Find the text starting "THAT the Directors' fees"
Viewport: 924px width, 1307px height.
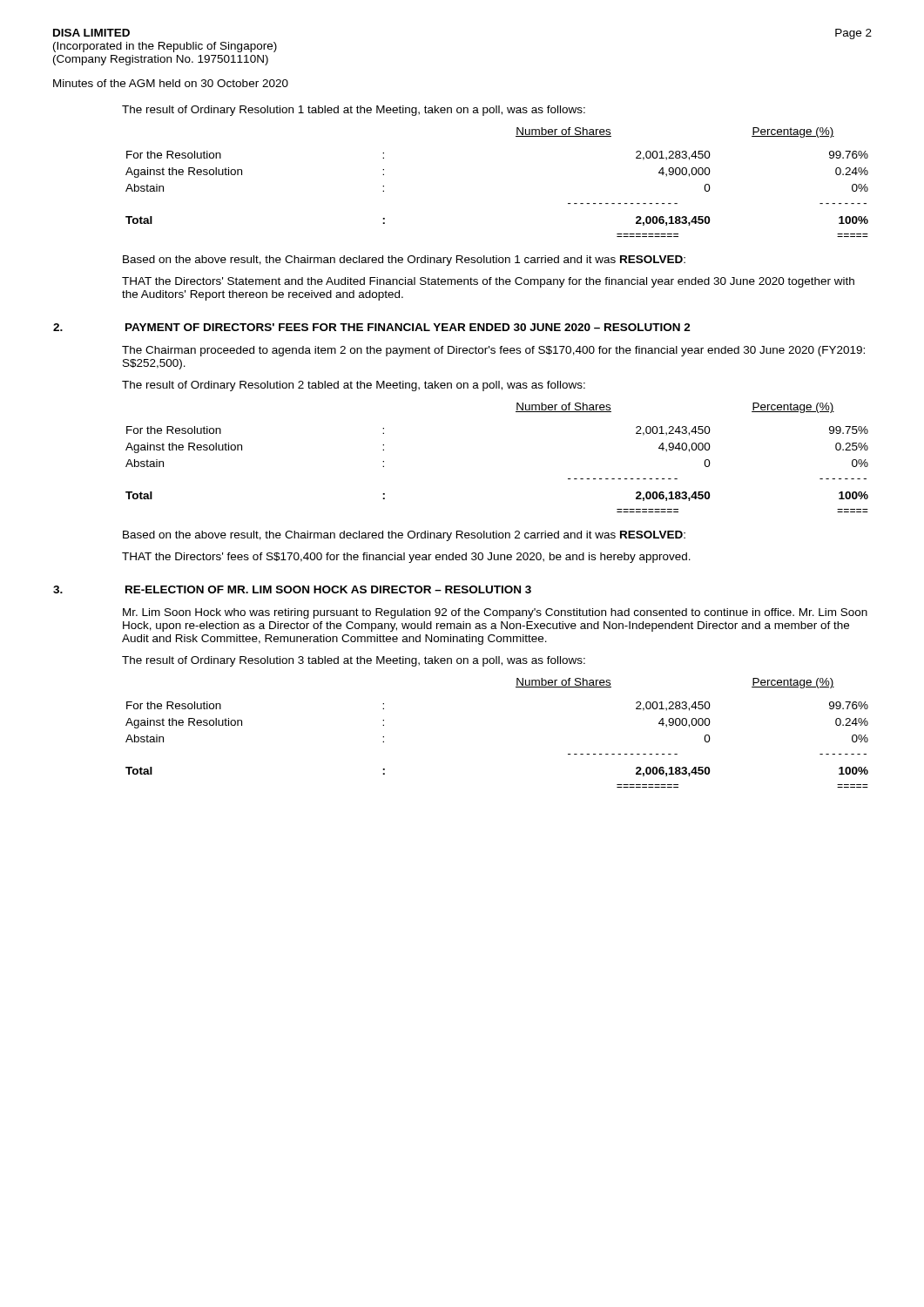(x=407, y=556)
